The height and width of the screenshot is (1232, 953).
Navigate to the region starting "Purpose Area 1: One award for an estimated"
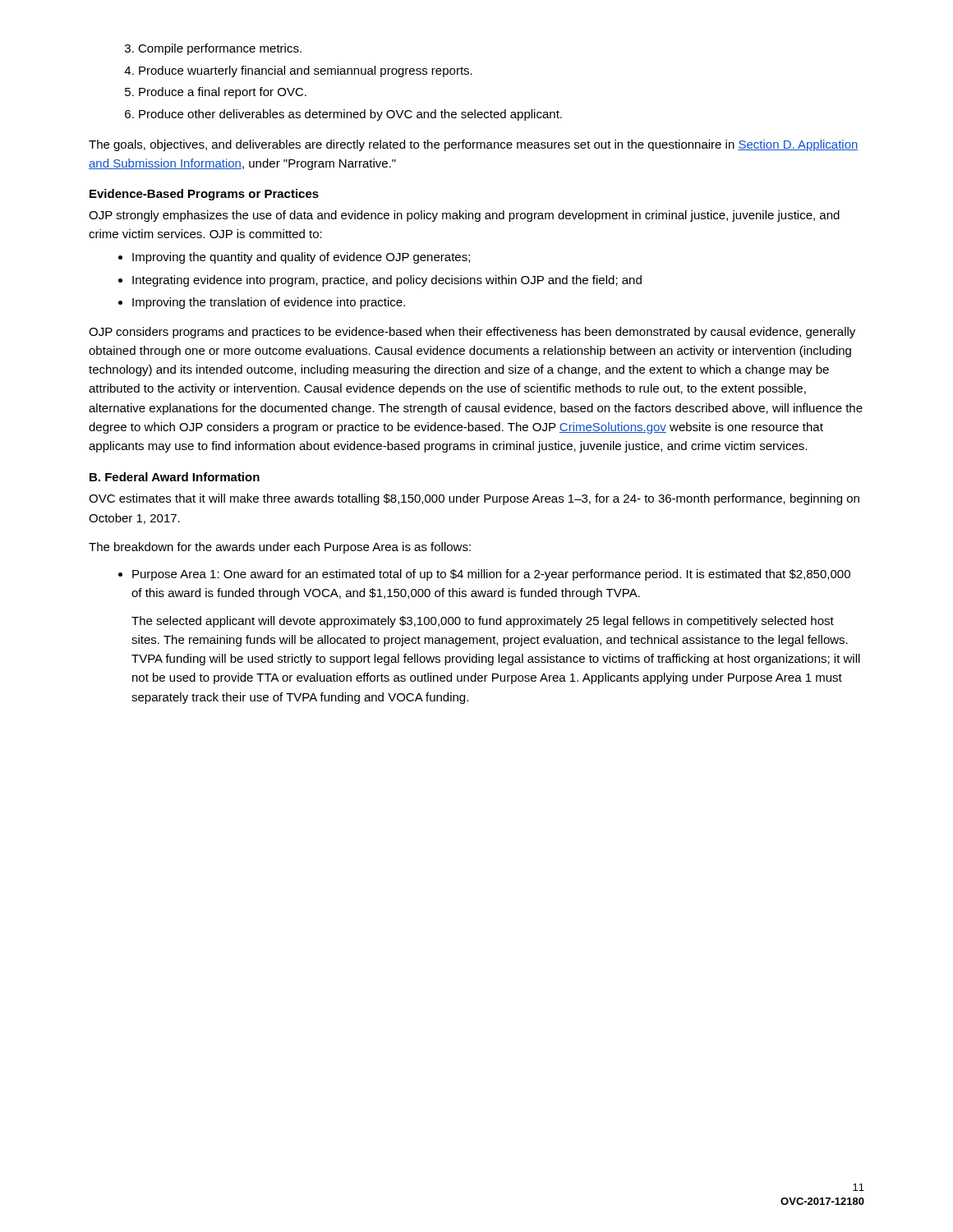coord(476,583)
